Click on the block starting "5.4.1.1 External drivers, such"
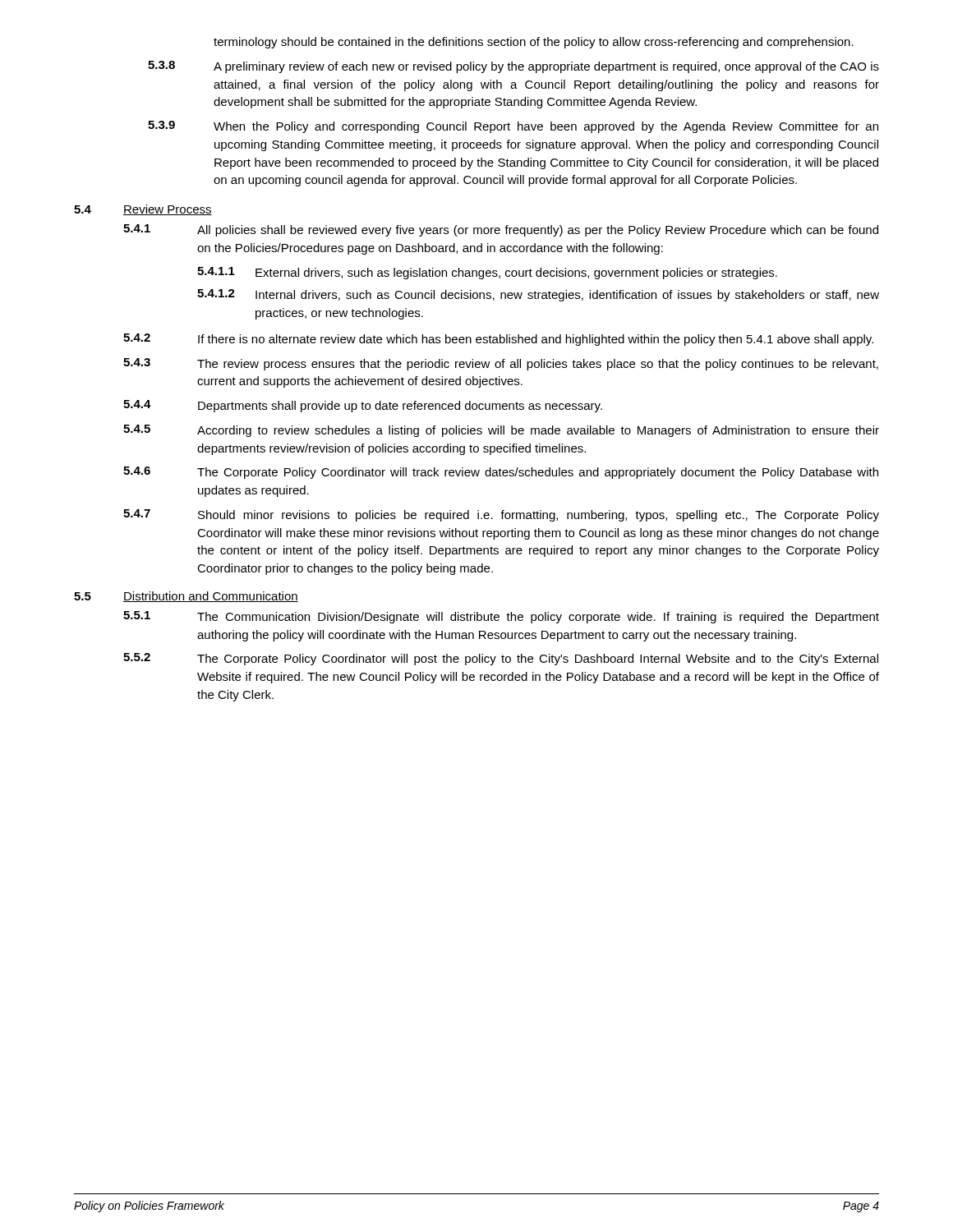This screenshot has width=953, height=1232. 538,272
